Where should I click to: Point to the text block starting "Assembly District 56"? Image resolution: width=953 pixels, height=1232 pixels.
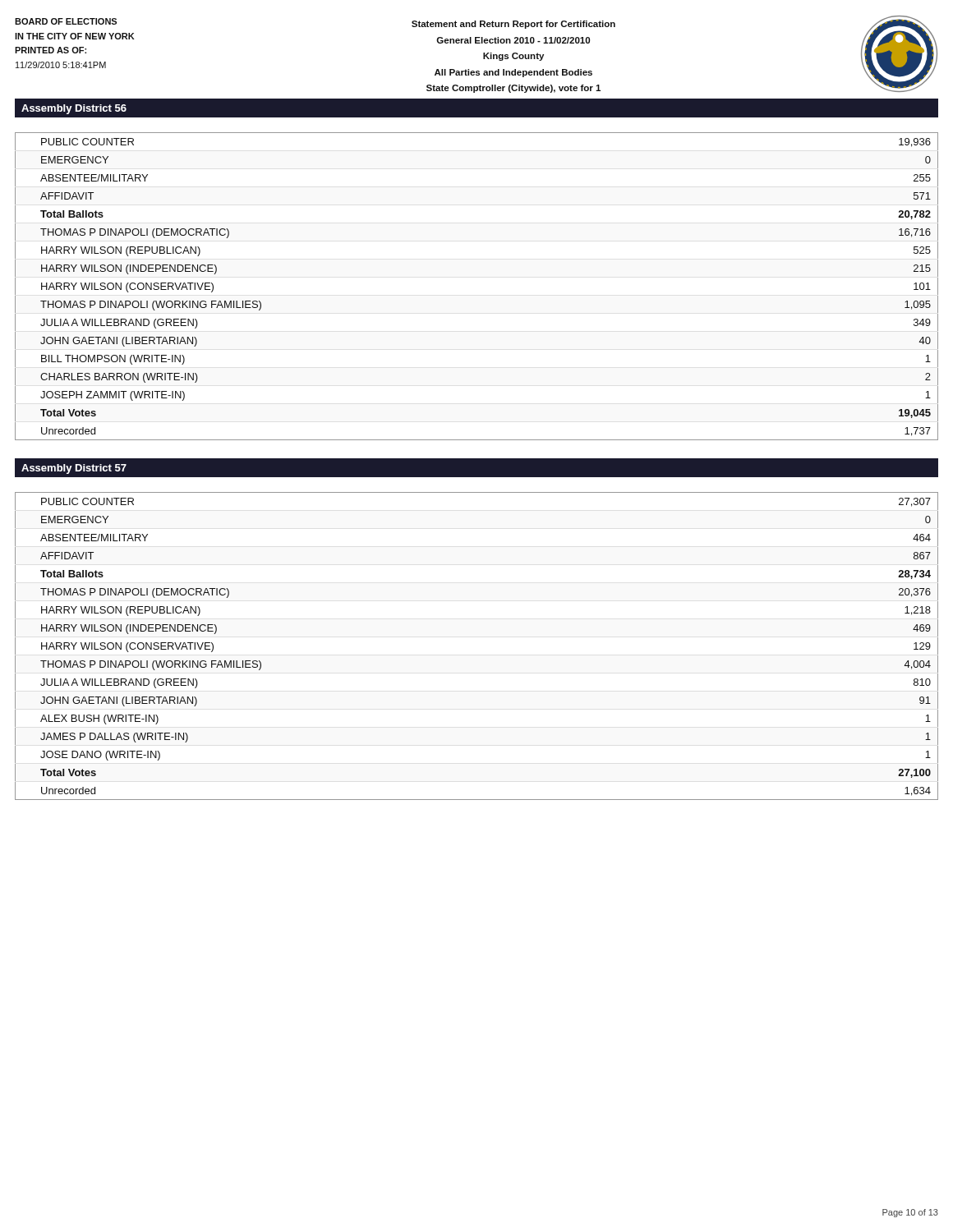coord(476,108)
